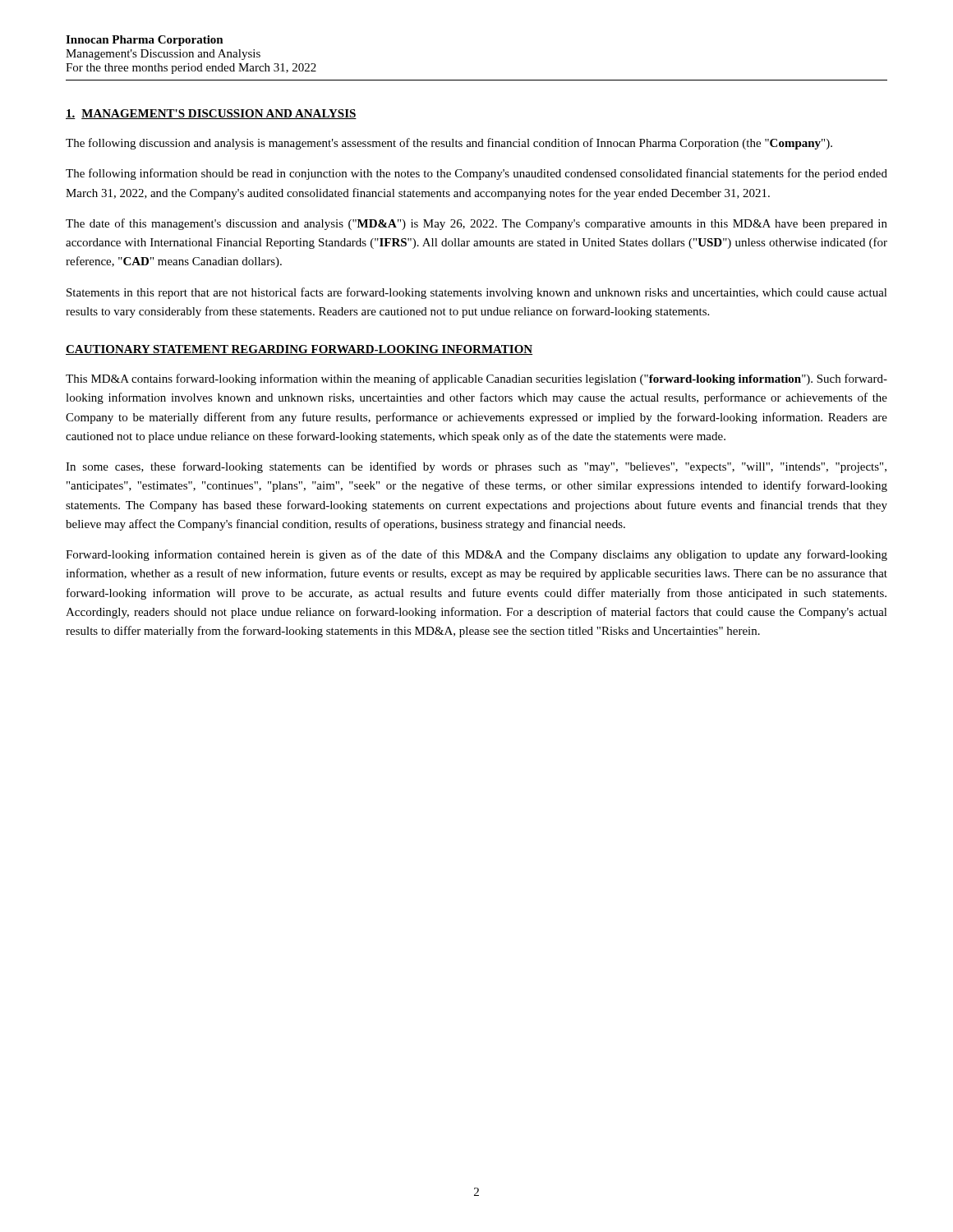Click on the text block containing "The following discussion and analysis is"
Image resolution: width=953 pixels, height=1232 pixels.
pyautogui.click(x=449, y=143)
